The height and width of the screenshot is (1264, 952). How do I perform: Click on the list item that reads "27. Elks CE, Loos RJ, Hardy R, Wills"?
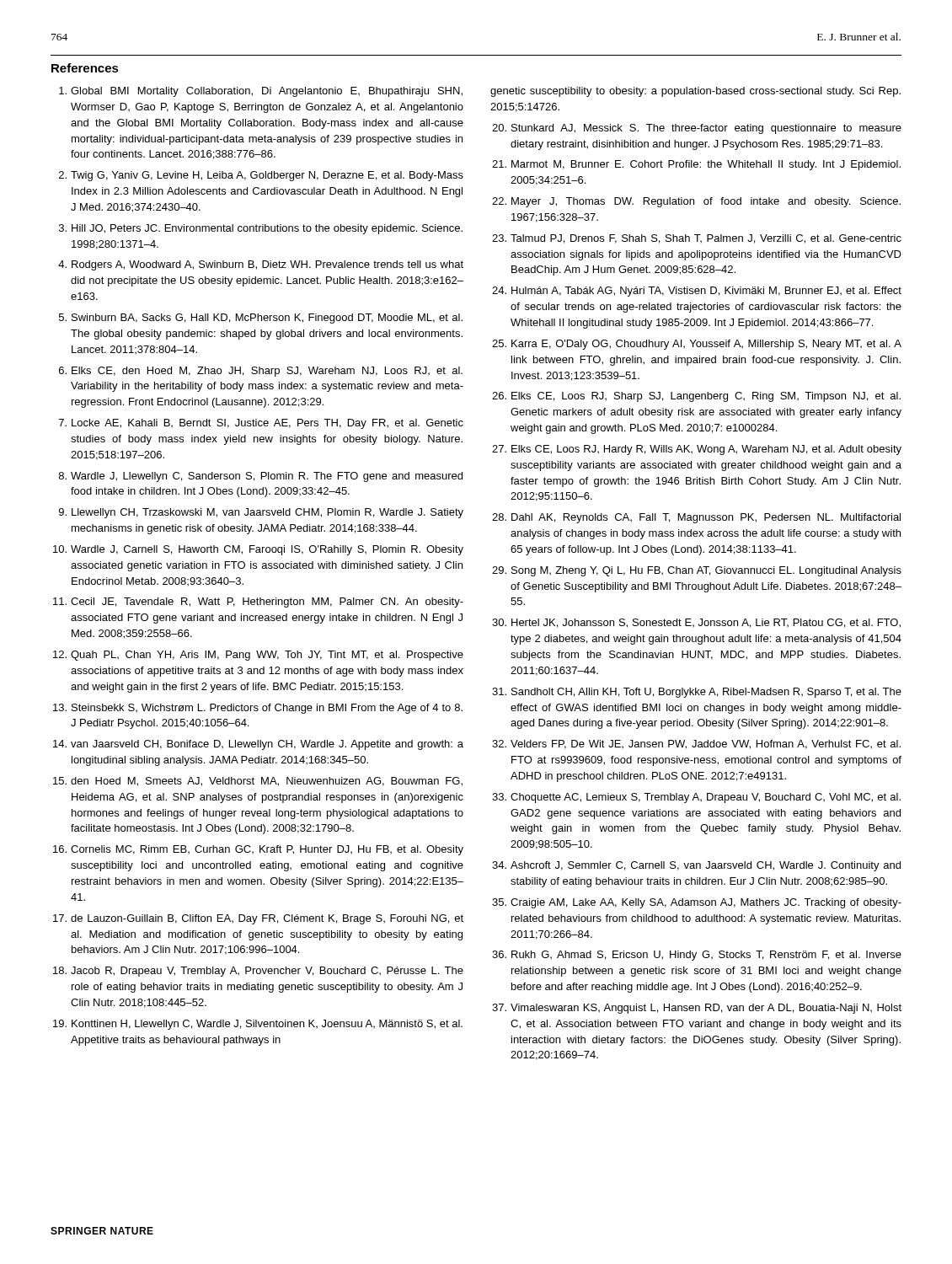tap(696, 473)
